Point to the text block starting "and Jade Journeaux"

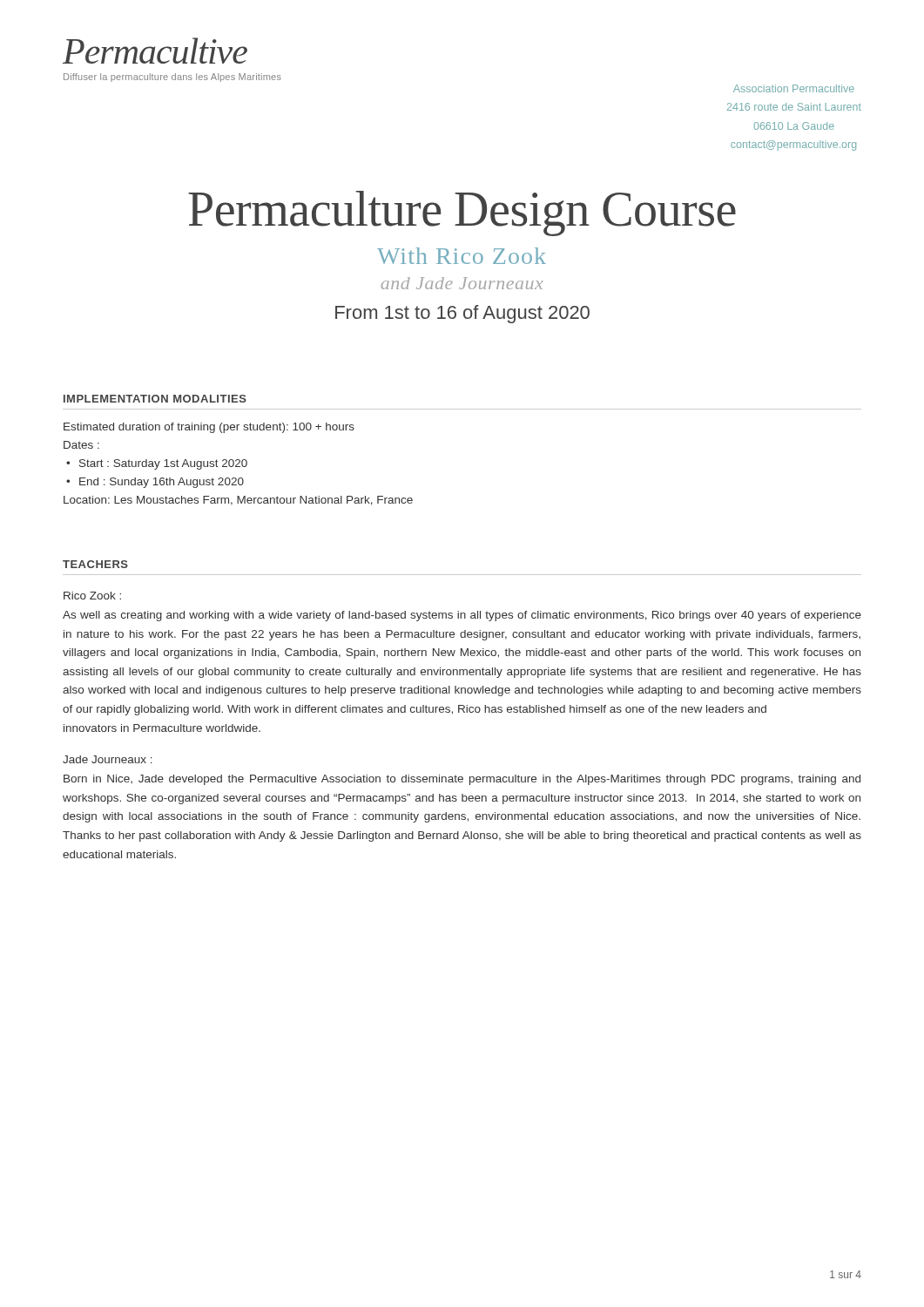click(462, 282)
